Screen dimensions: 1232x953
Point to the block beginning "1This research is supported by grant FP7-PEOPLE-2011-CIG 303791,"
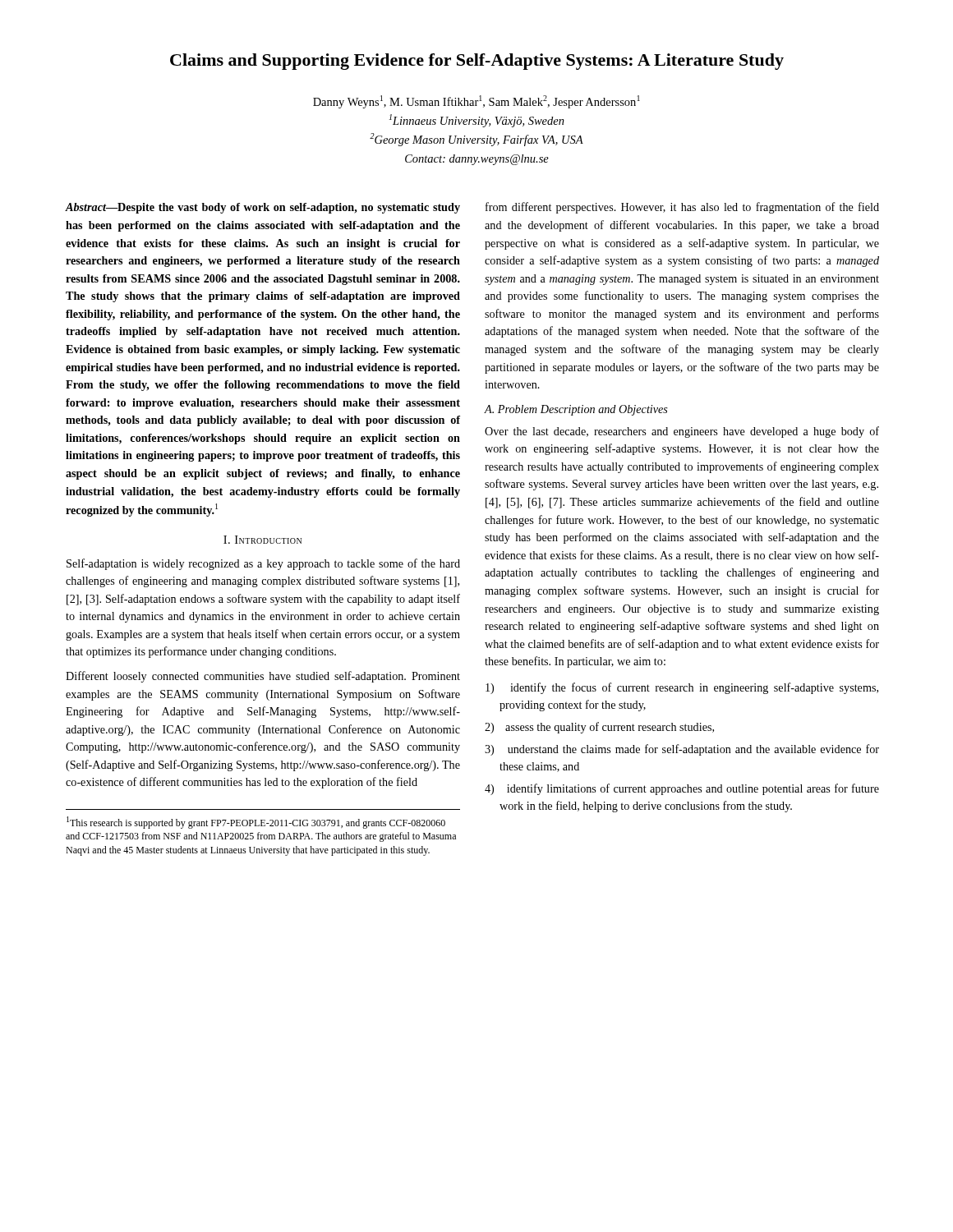pos(261,835)
